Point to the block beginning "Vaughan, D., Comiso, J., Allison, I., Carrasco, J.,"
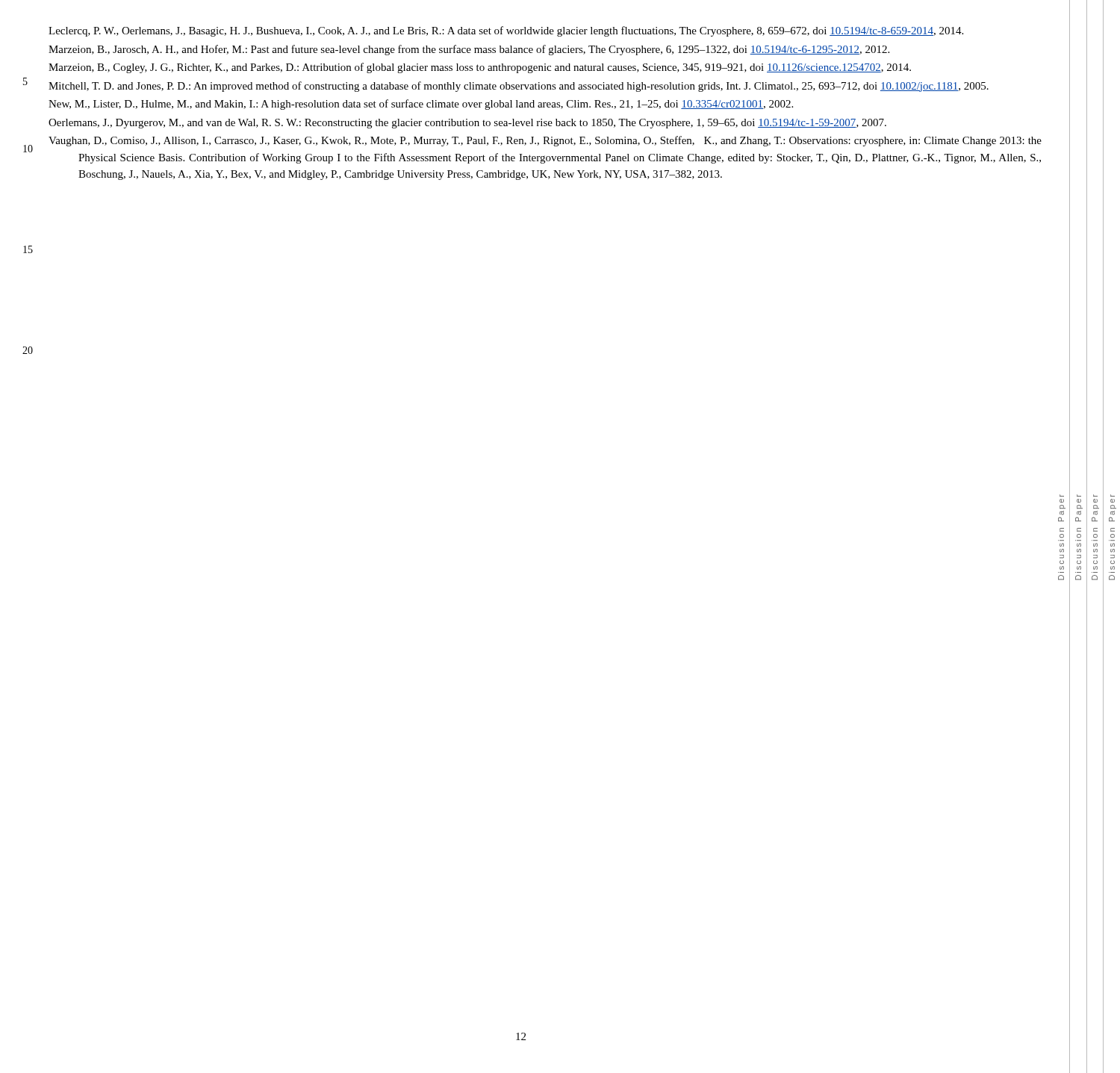This screenshot has width=1120, height=1073. [545, 157]
